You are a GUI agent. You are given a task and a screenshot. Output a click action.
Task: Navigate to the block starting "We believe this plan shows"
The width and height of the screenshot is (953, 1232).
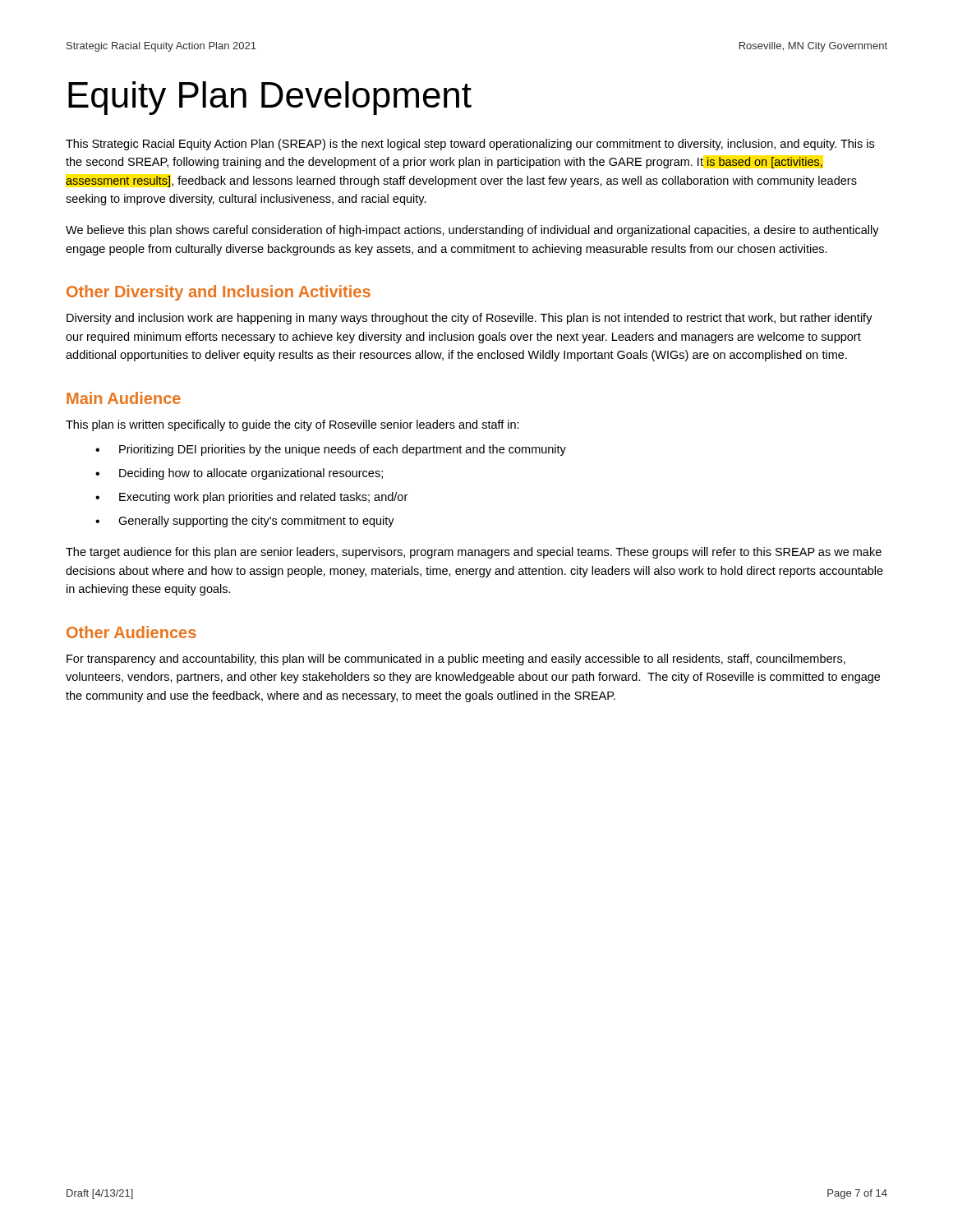(472, 240)
